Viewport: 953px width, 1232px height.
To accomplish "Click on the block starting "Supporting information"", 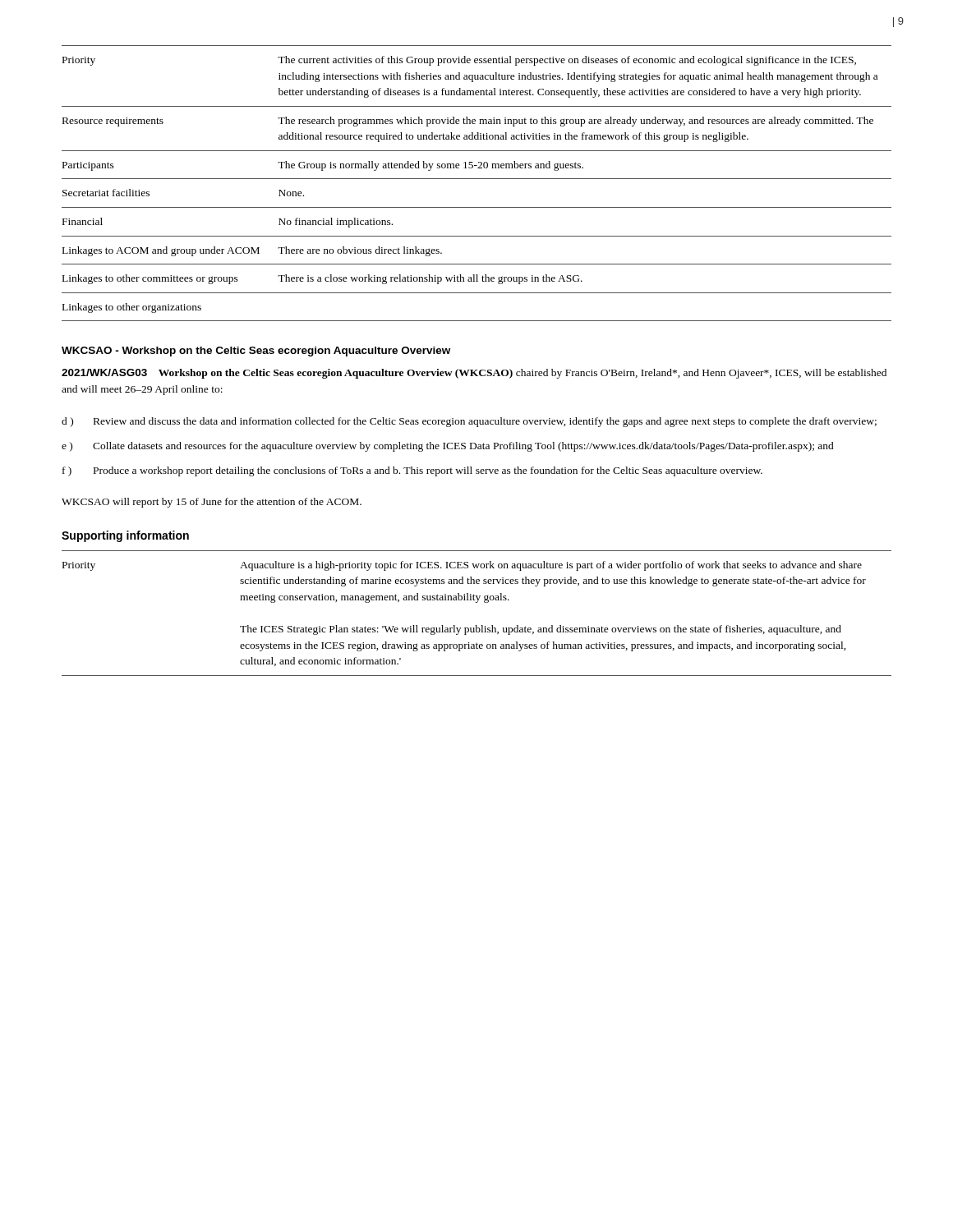I will pyautogui.click(x=126, y=535).
